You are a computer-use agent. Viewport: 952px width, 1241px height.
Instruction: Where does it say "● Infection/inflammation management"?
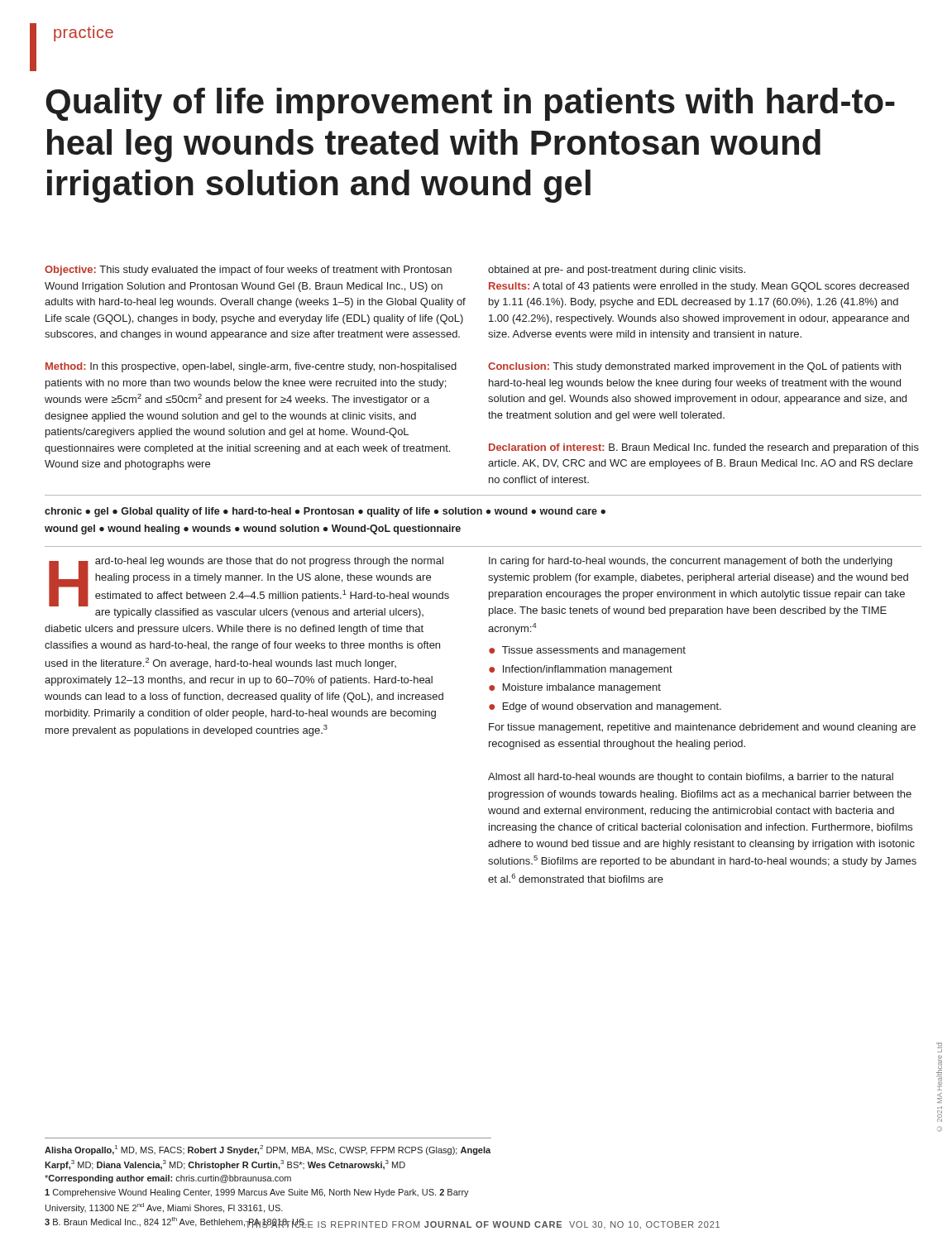580,669
